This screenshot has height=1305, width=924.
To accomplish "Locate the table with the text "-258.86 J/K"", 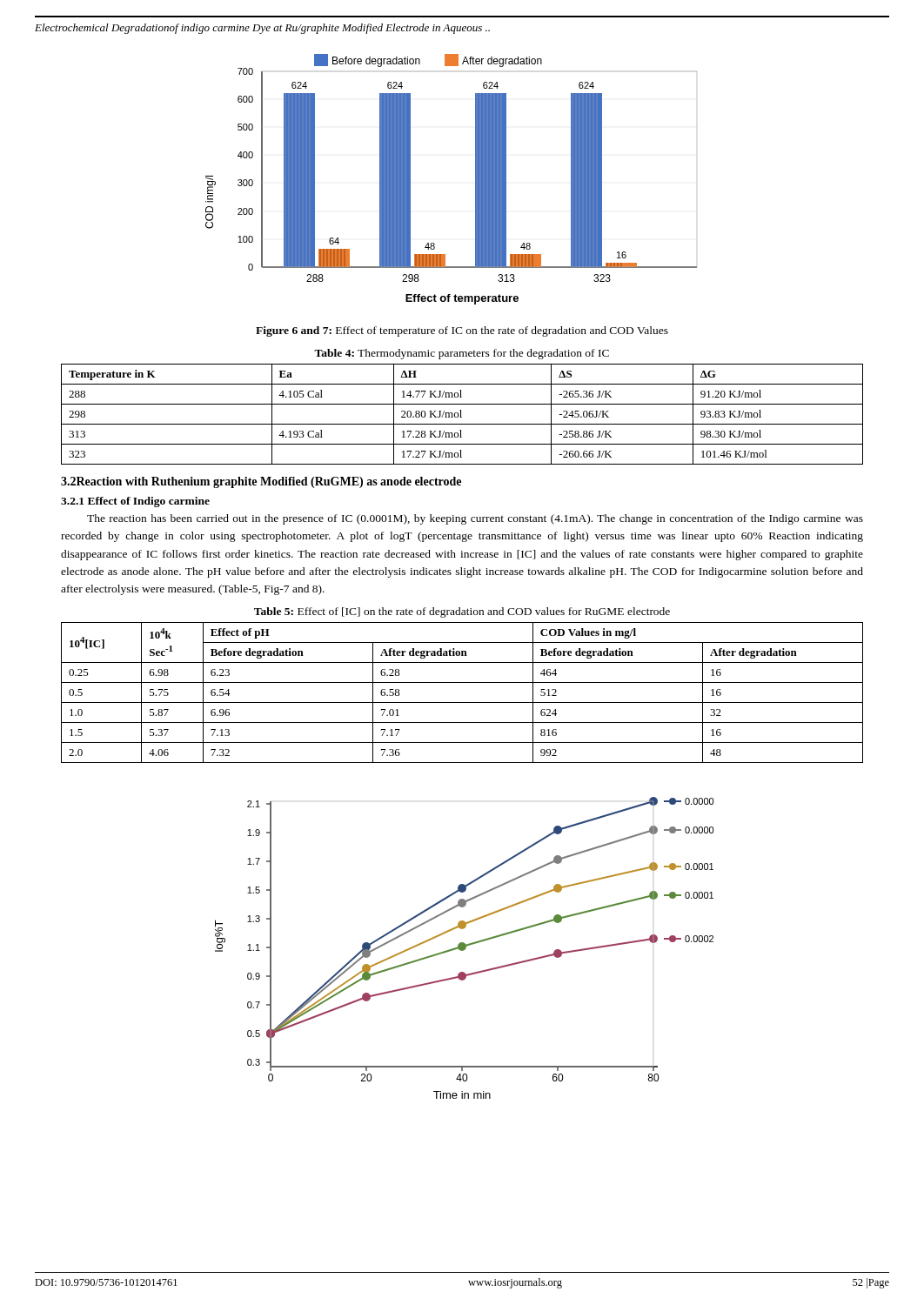I will (x=462, y=414).
